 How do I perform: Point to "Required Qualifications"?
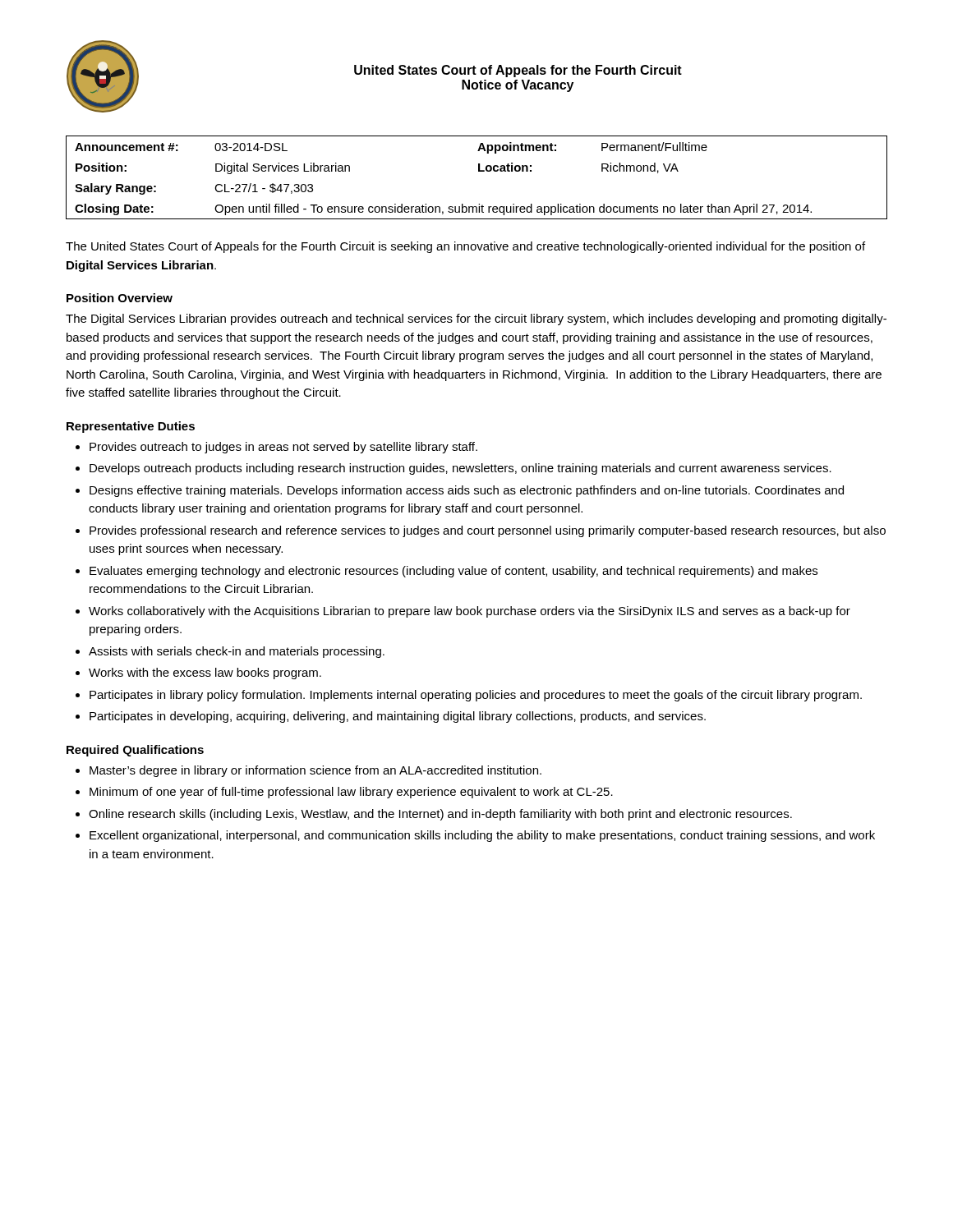point(135,749)
